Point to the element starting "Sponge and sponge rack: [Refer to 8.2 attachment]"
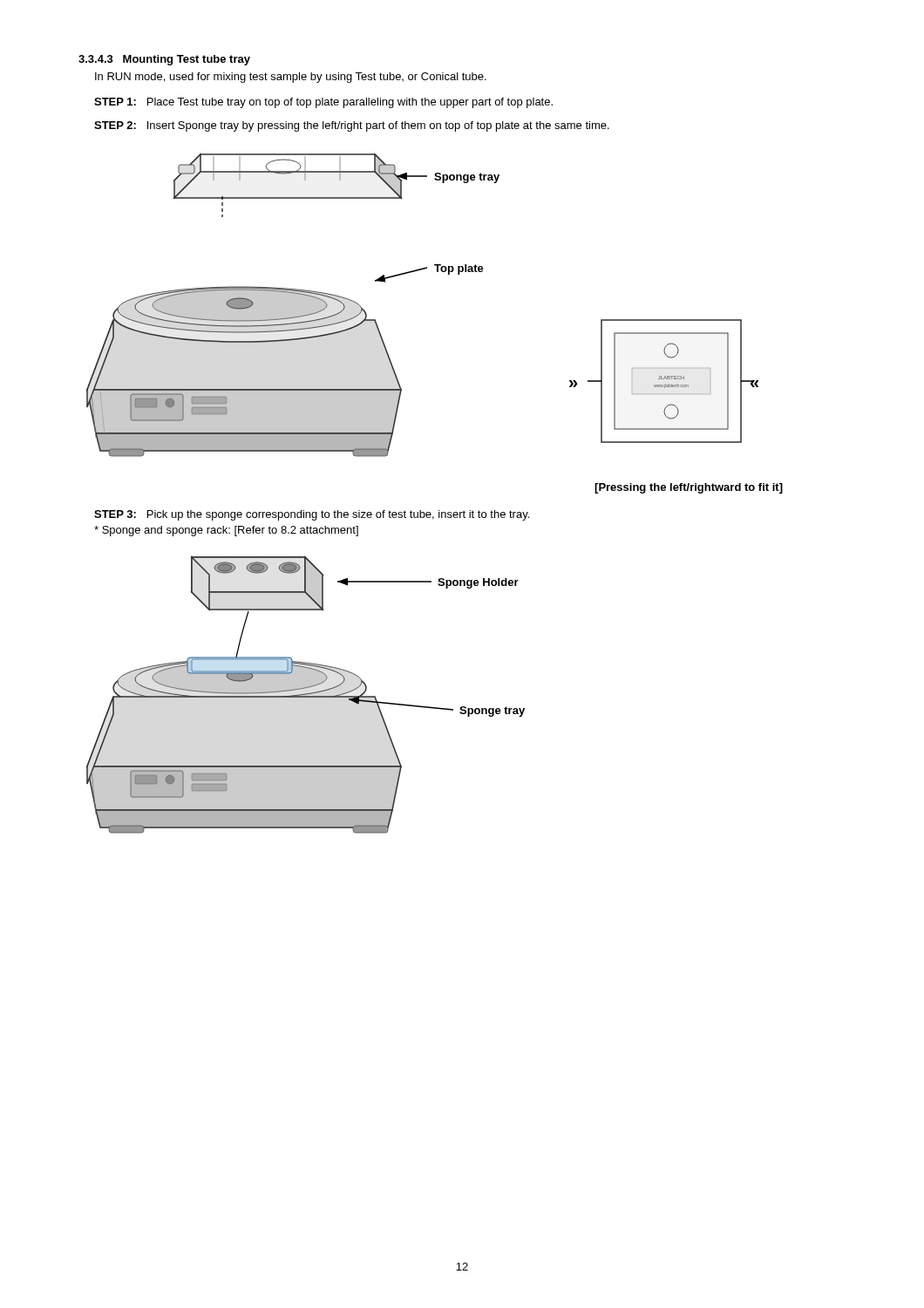This screenshot has height=1308, width=924. [226, 530]
